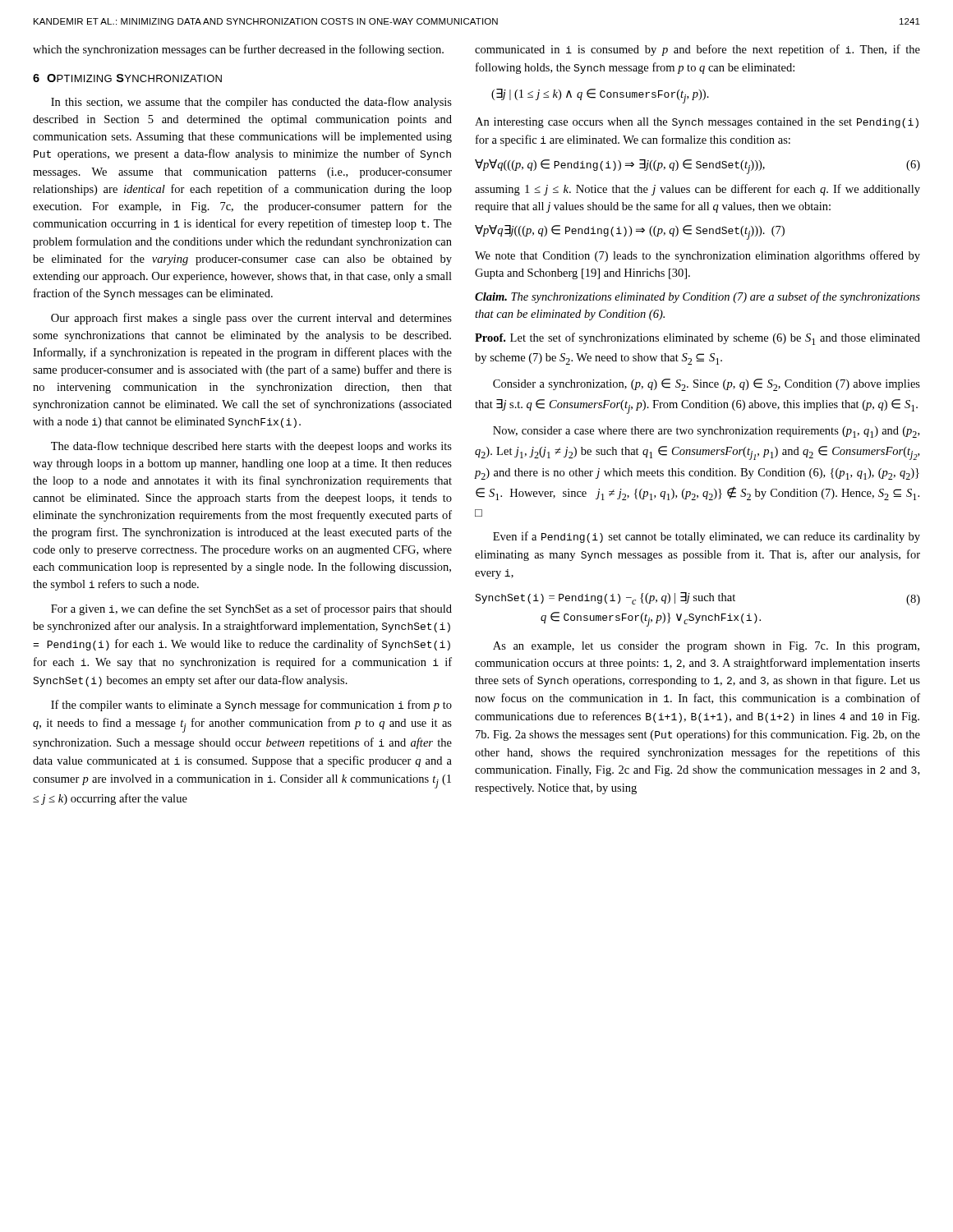Find the text block that reads "Even if a"

698,555
